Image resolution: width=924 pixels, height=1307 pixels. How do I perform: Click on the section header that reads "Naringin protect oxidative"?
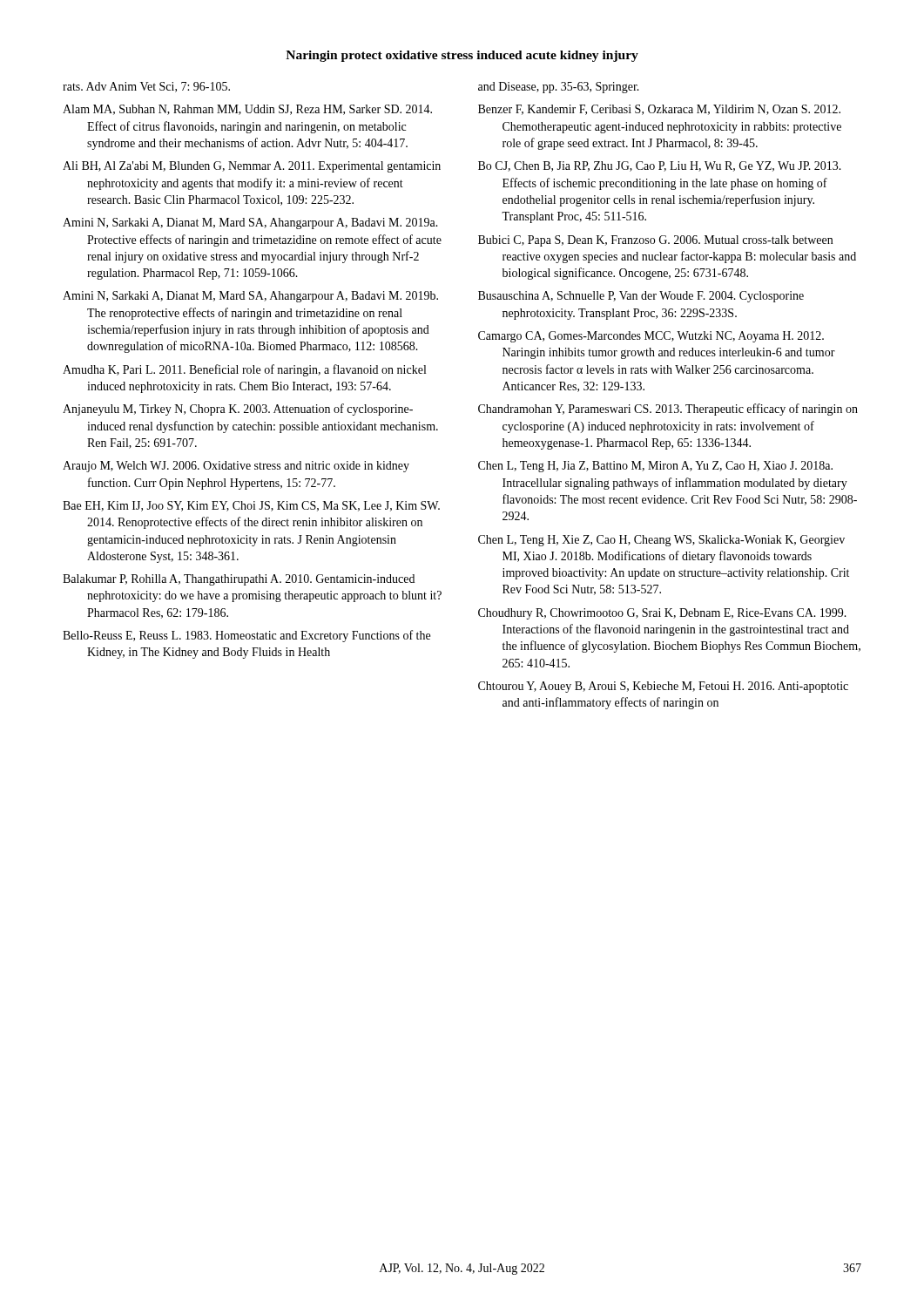point(462,54)
